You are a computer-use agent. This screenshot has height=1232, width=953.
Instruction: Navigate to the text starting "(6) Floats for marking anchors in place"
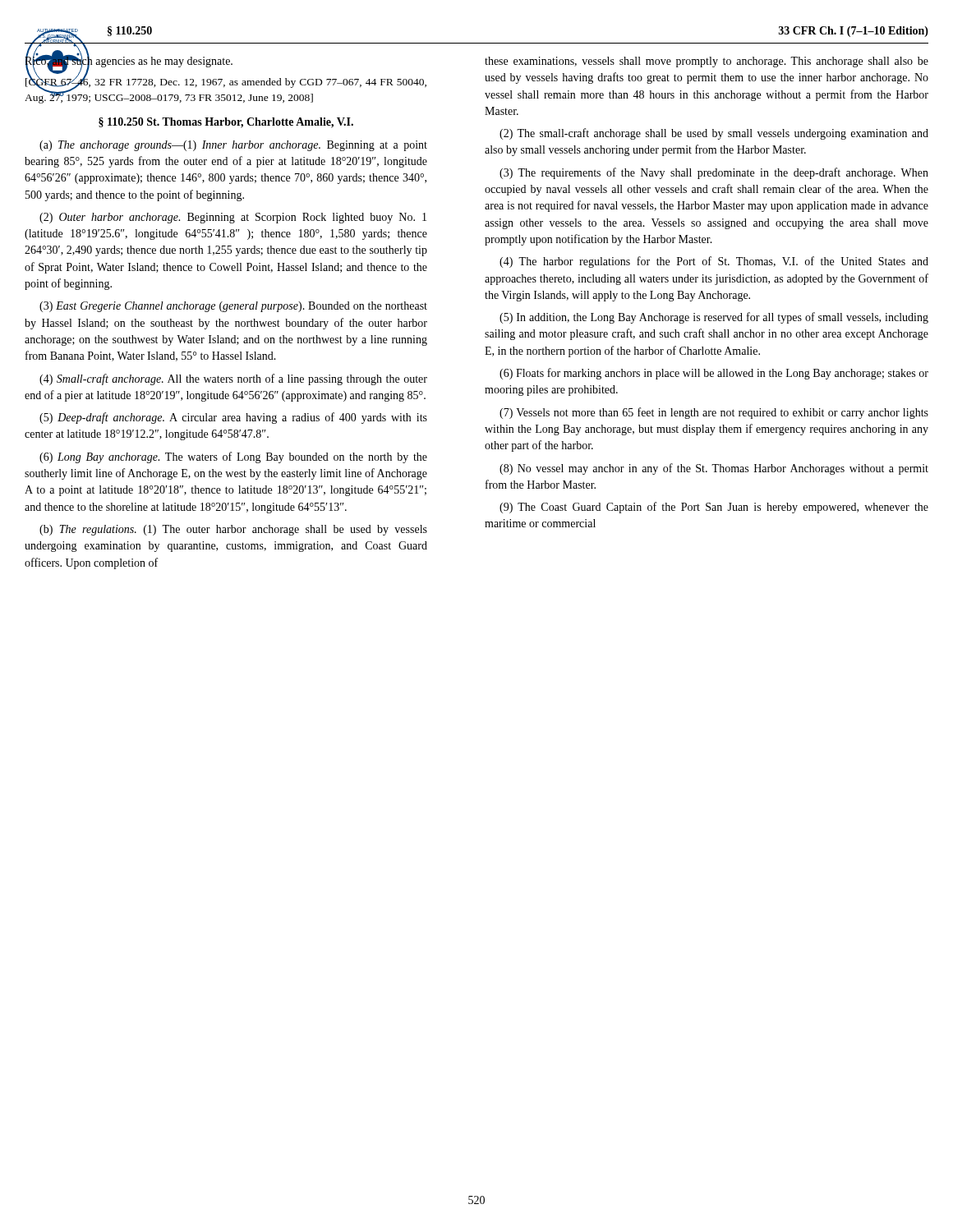(x=707, y=382)
